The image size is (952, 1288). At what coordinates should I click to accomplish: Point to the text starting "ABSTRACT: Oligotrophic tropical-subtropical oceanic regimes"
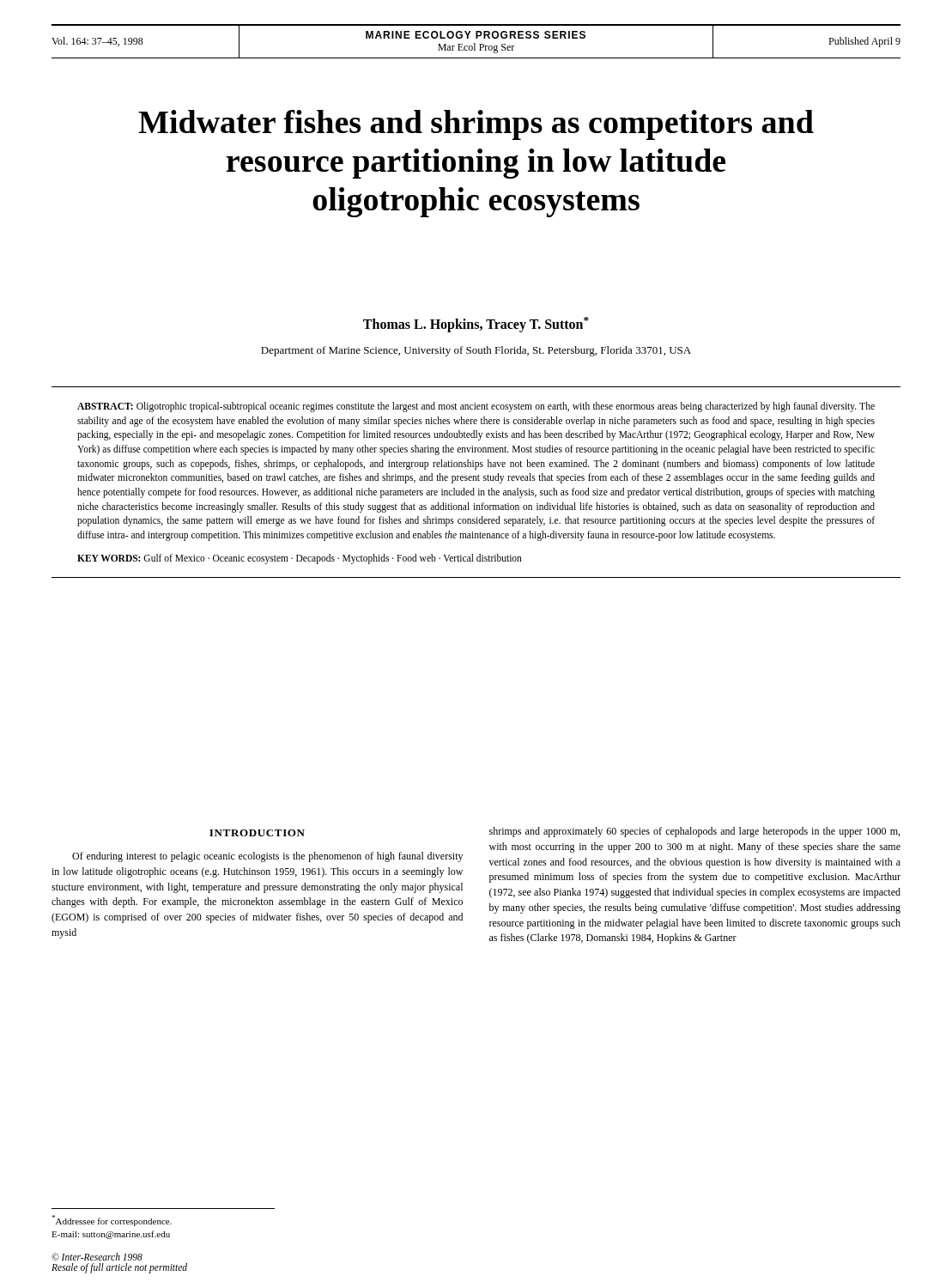coord(476,482)
